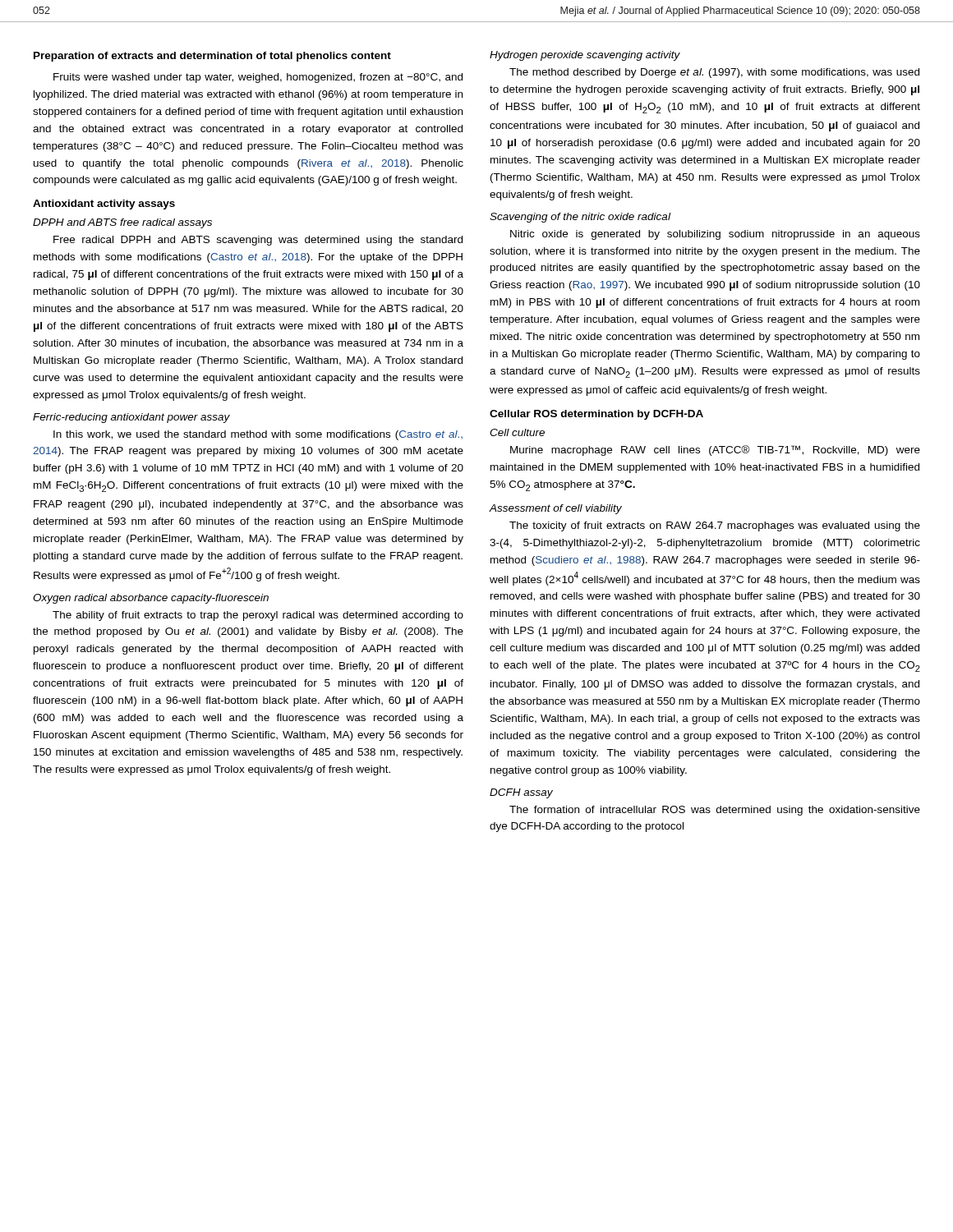Find the text block containing "In this work, we used the standard"
Image resolution: width=953 pixels, height=1232 pixels.
coord(248,505)
